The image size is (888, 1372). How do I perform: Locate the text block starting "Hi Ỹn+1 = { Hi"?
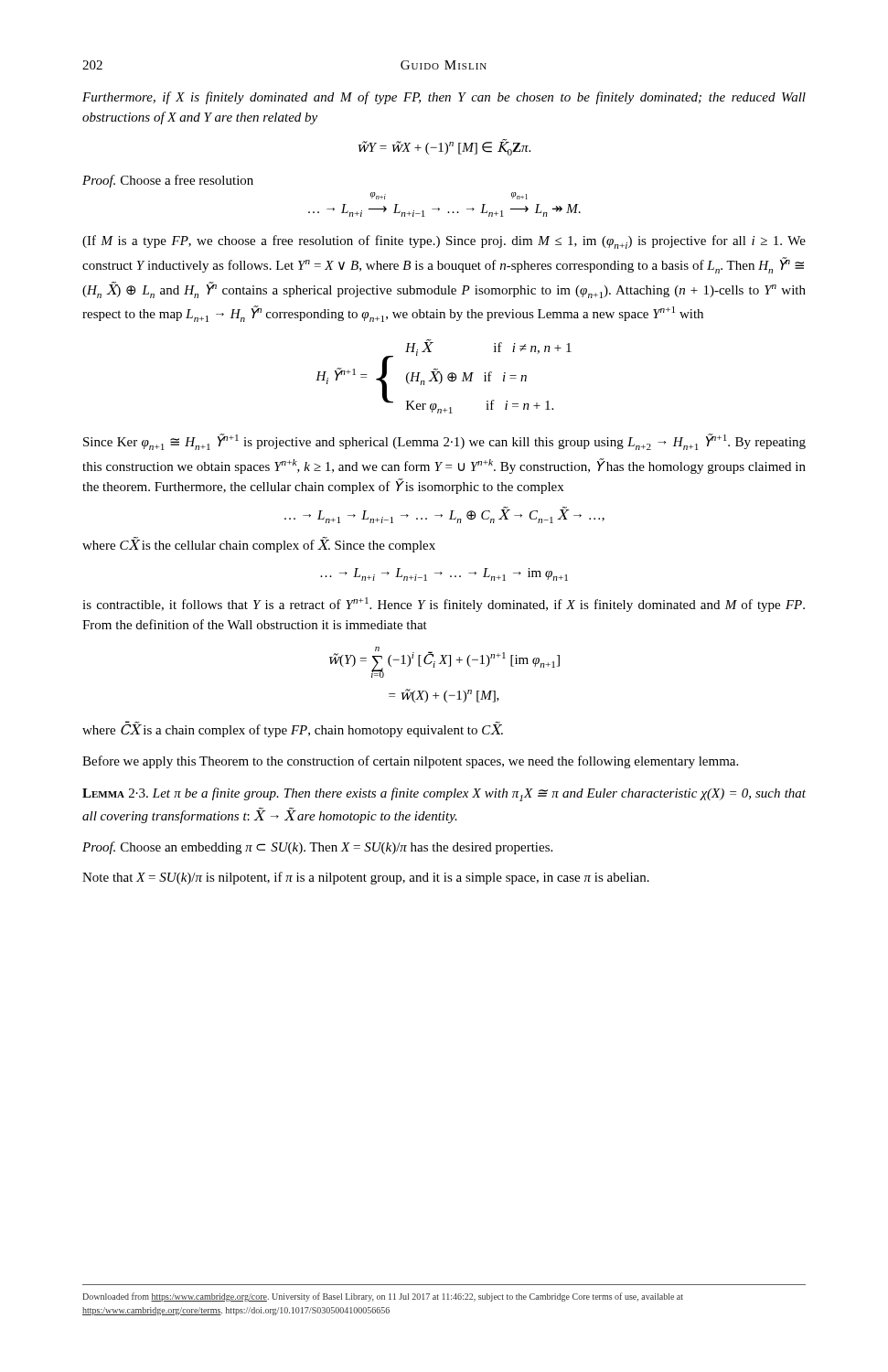pos(444,377)
